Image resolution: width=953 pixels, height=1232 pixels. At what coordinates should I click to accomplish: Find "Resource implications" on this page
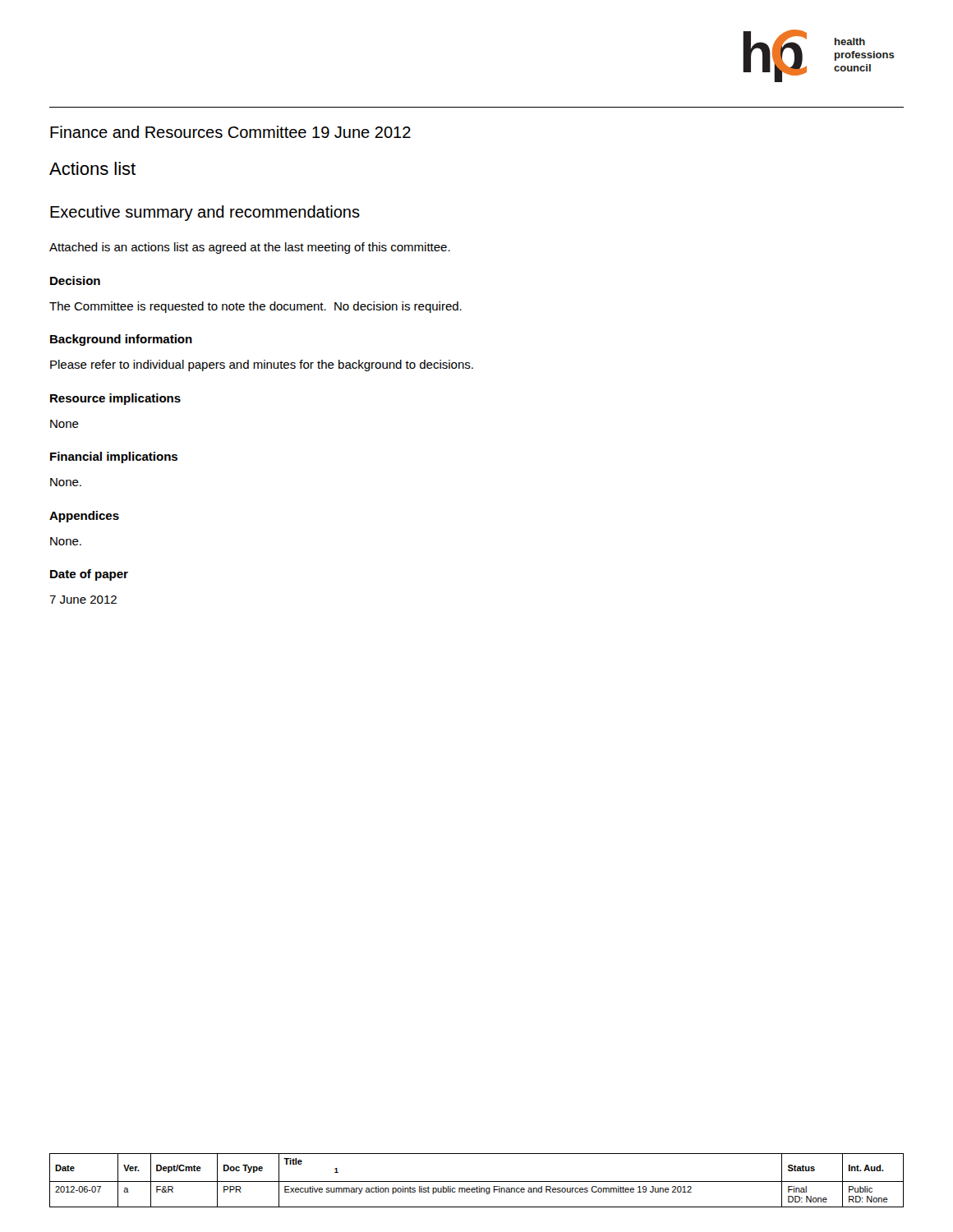tap(115, 398)
